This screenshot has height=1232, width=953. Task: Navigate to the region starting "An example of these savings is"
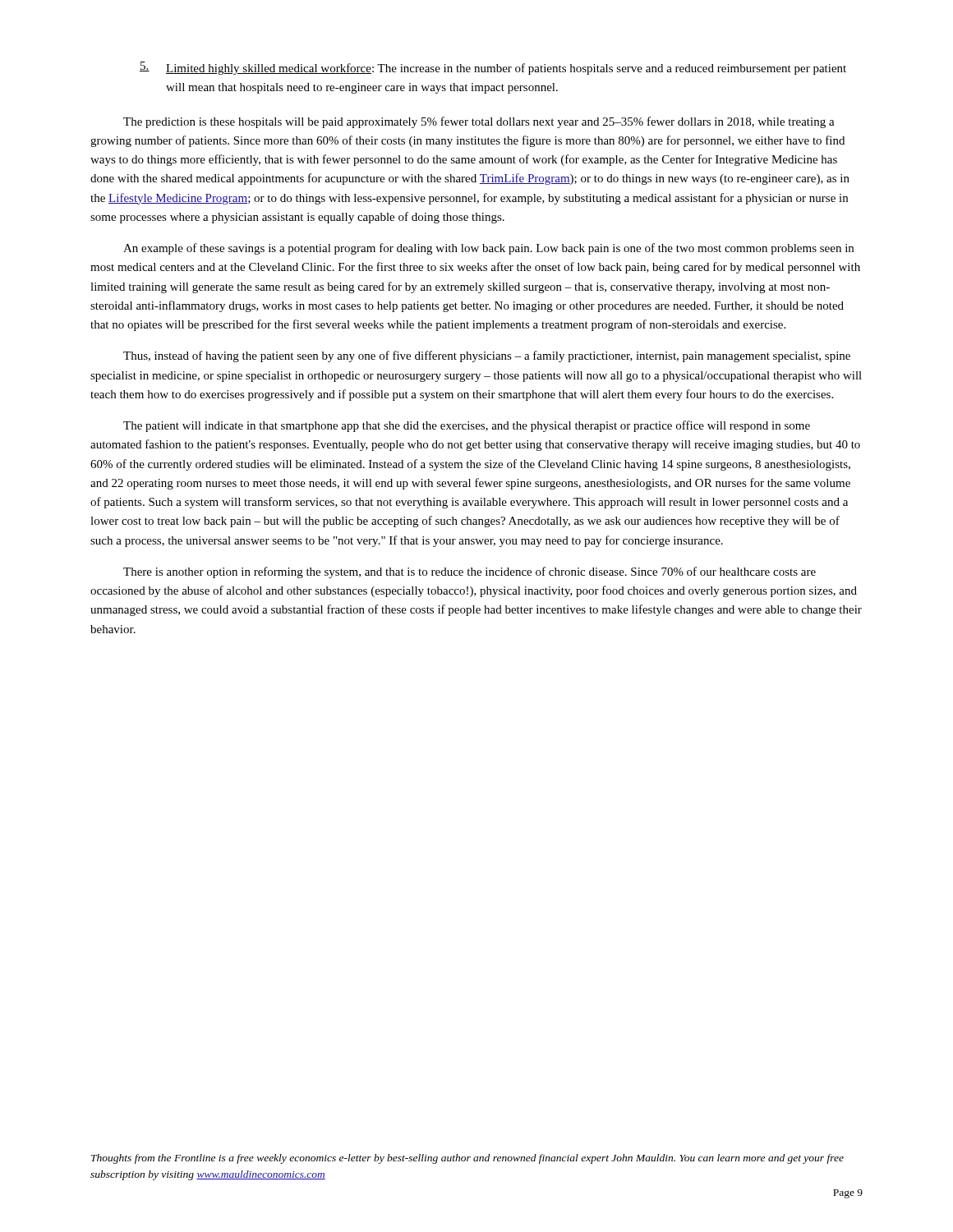tap(475, 286)
